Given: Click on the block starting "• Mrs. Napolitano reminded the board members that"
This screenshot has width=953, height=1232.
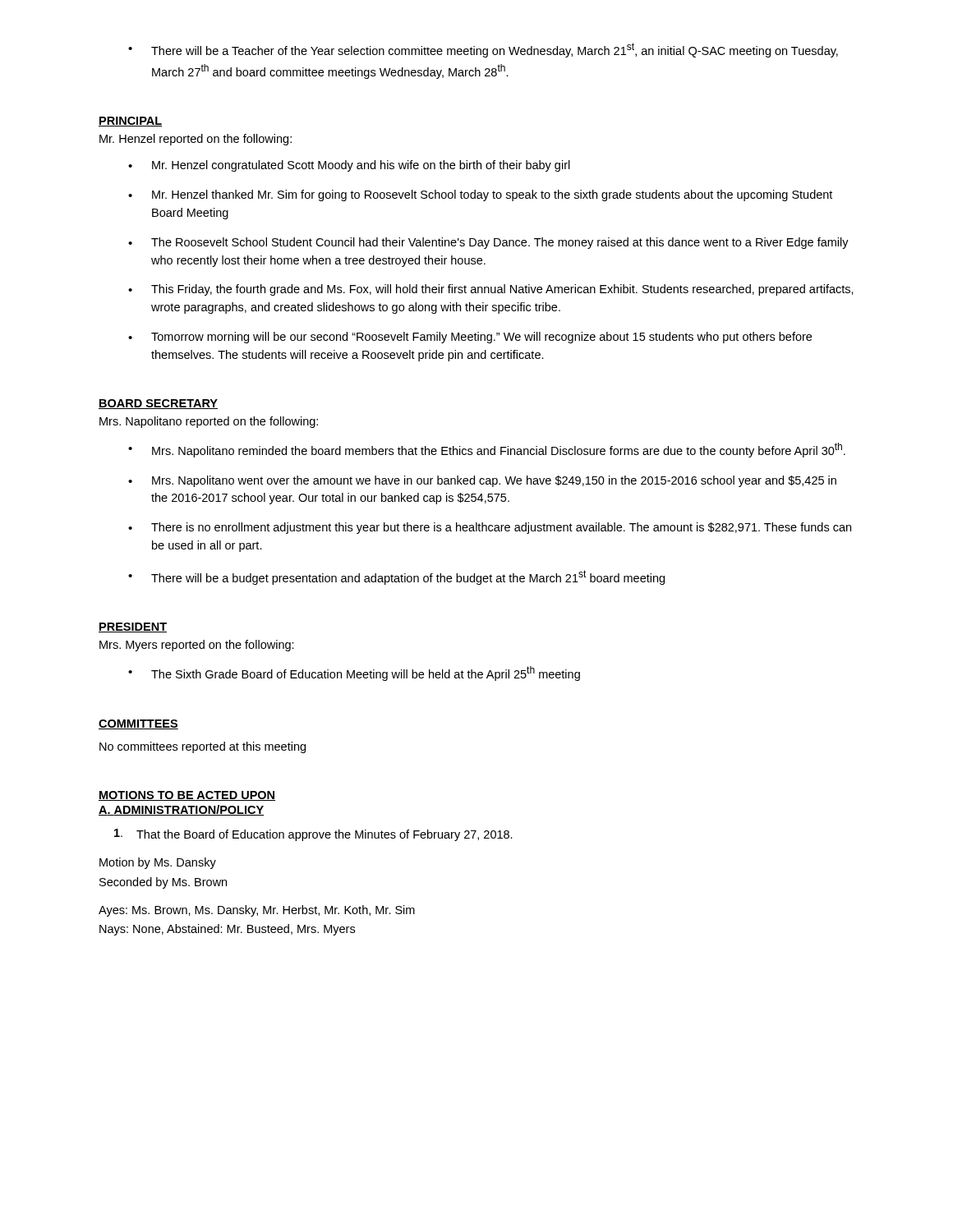Looking at the screenshot, I should point(491,450).
